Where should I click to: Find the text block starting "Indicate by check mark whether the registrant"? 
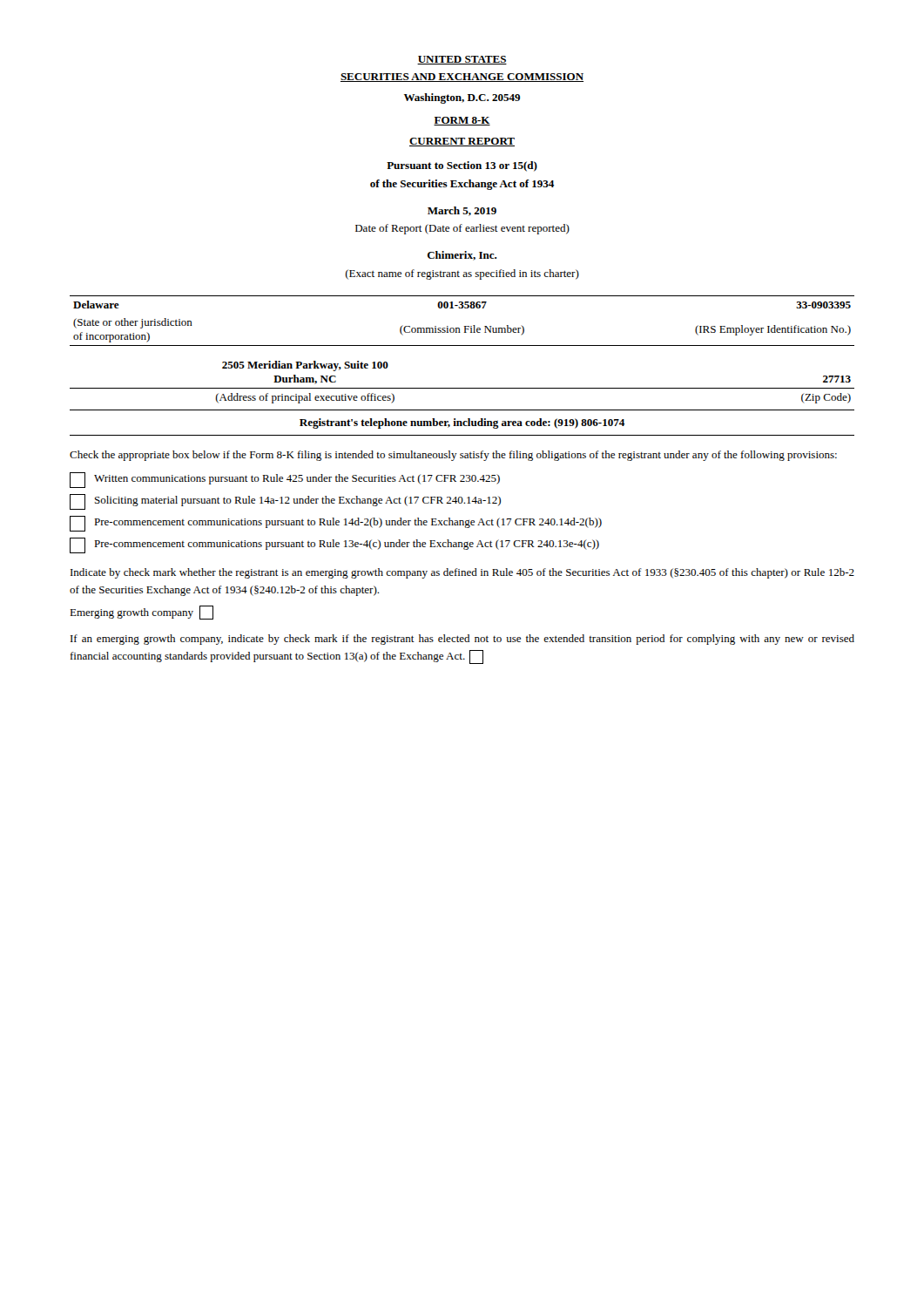[462, 581]
